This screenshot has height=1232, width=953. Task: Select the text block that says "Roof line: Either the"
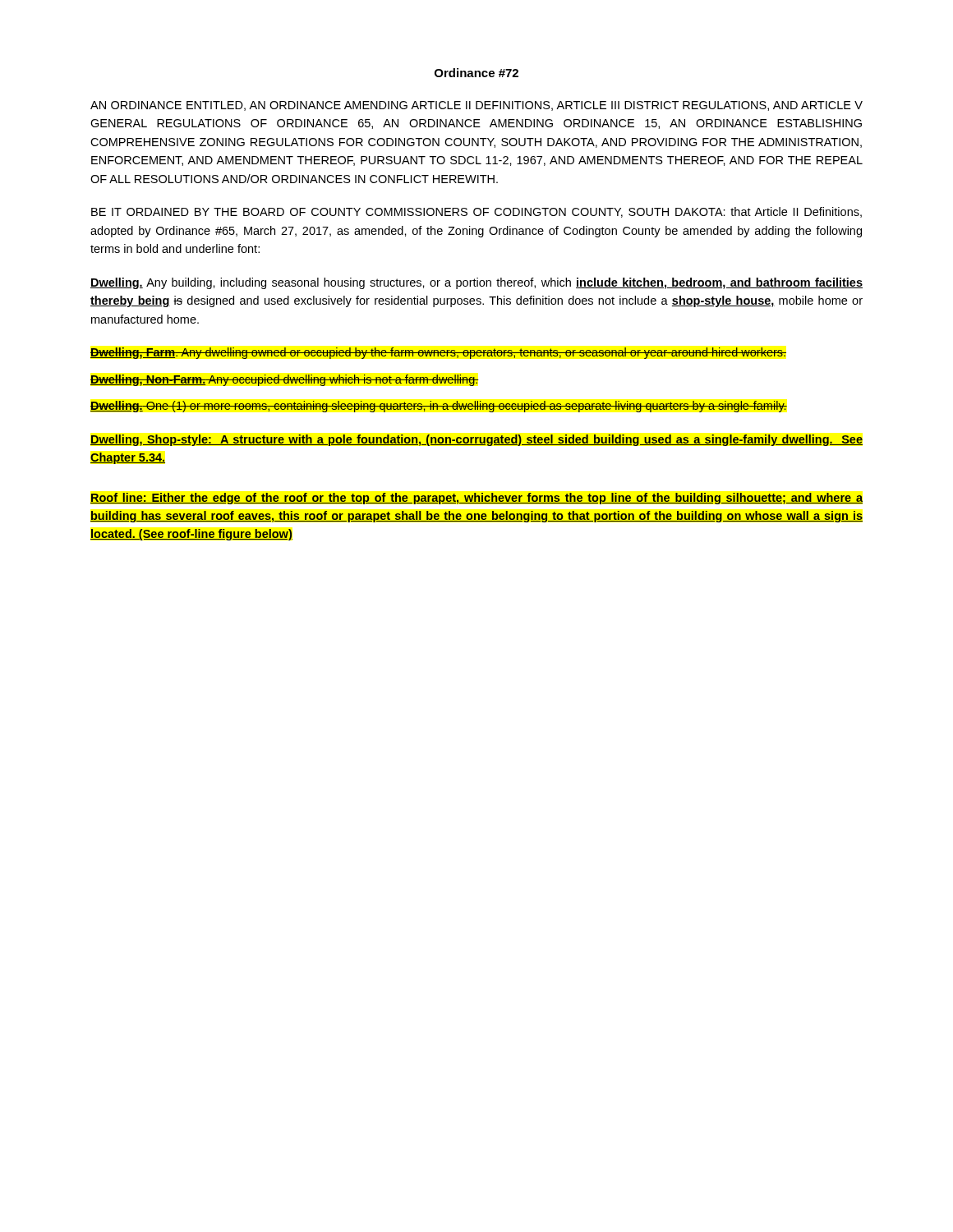[476, 516]
